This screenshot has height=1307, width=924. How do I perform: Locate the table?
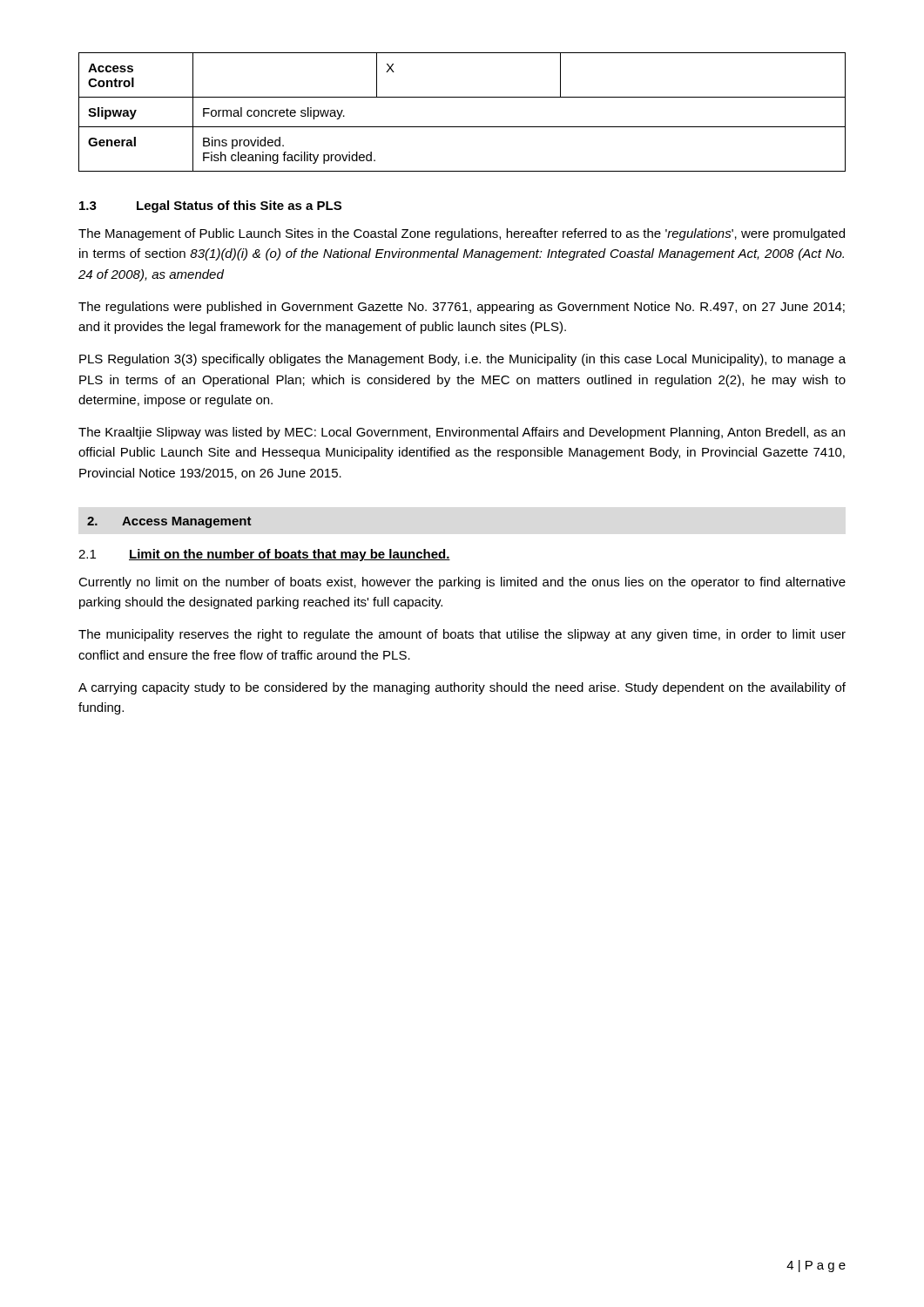pyautogui.click(x=462, y=112)
